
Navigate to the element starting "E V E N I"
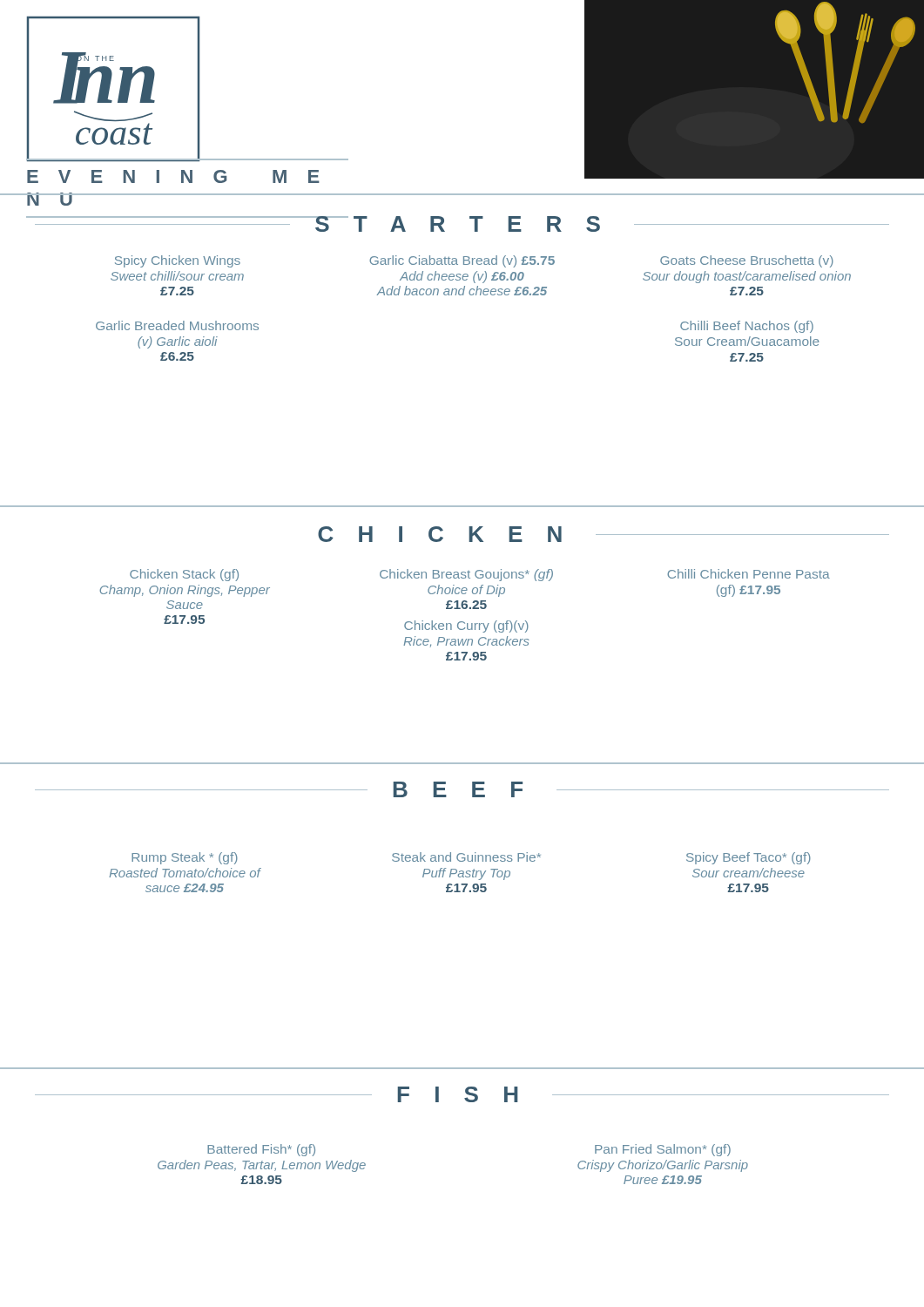(x=187, y=188)
